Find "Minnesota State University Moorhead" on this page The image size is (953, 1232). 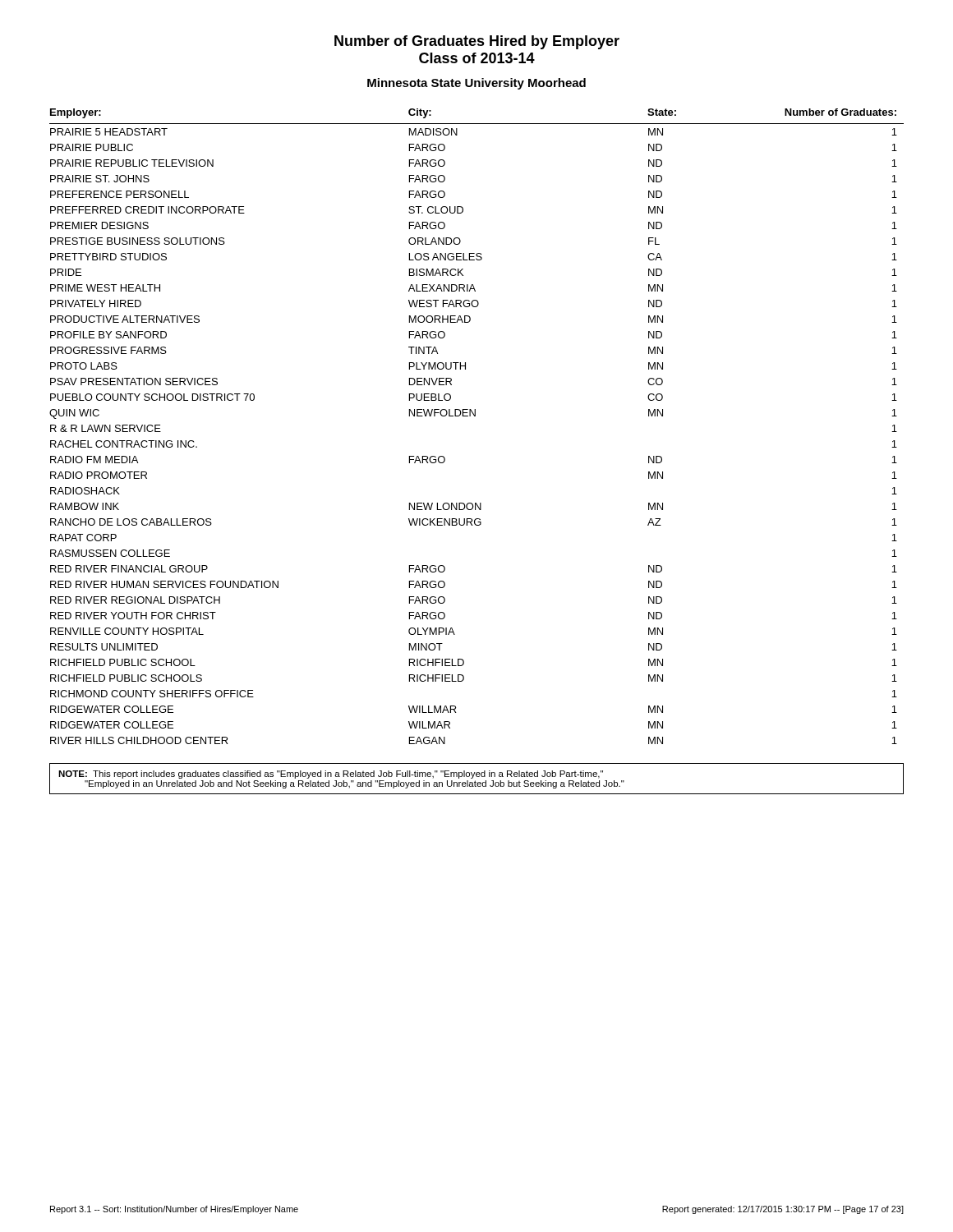click(476, 83)
